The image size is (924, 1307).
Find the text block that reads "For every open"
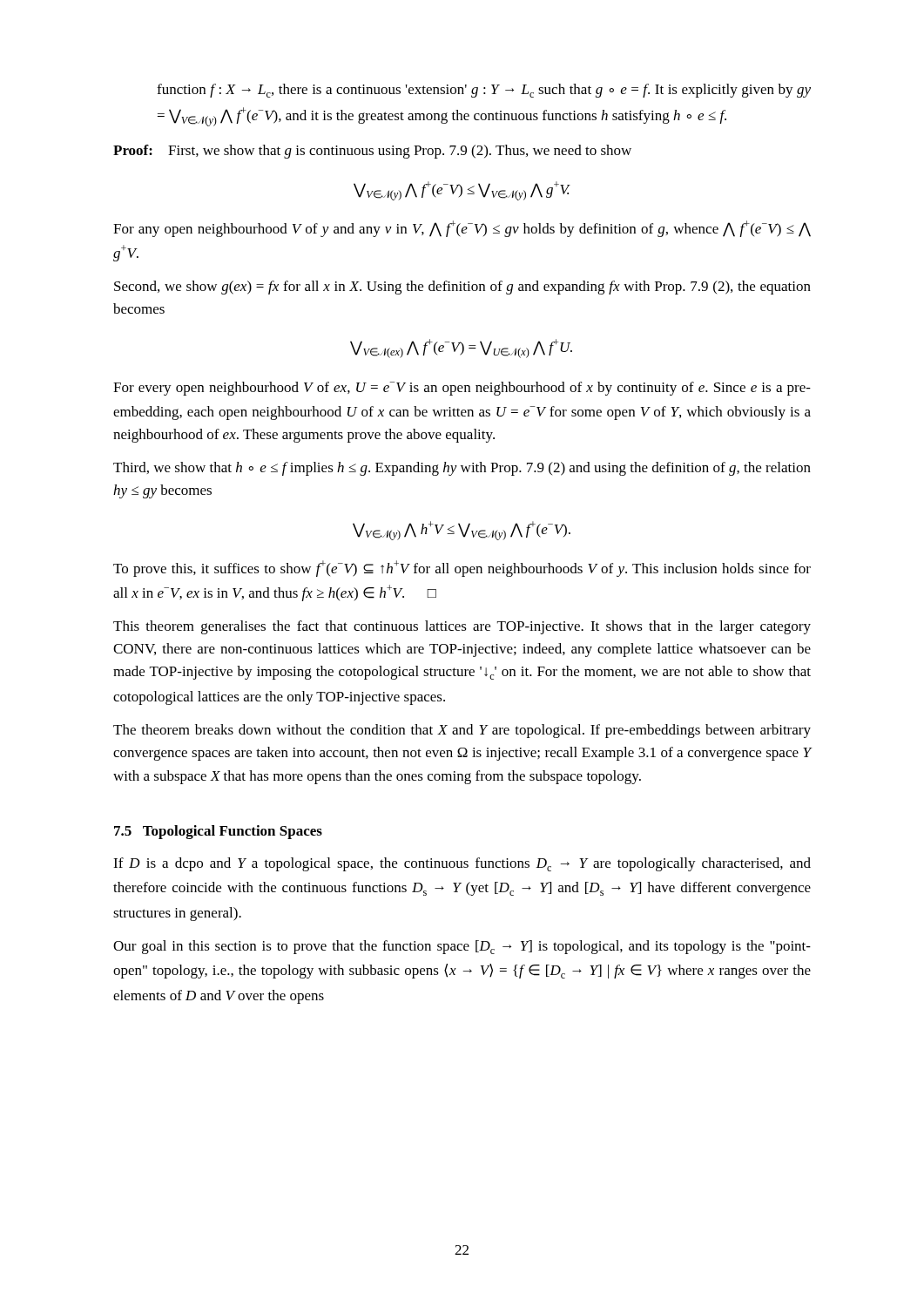(x=462, y=409)
